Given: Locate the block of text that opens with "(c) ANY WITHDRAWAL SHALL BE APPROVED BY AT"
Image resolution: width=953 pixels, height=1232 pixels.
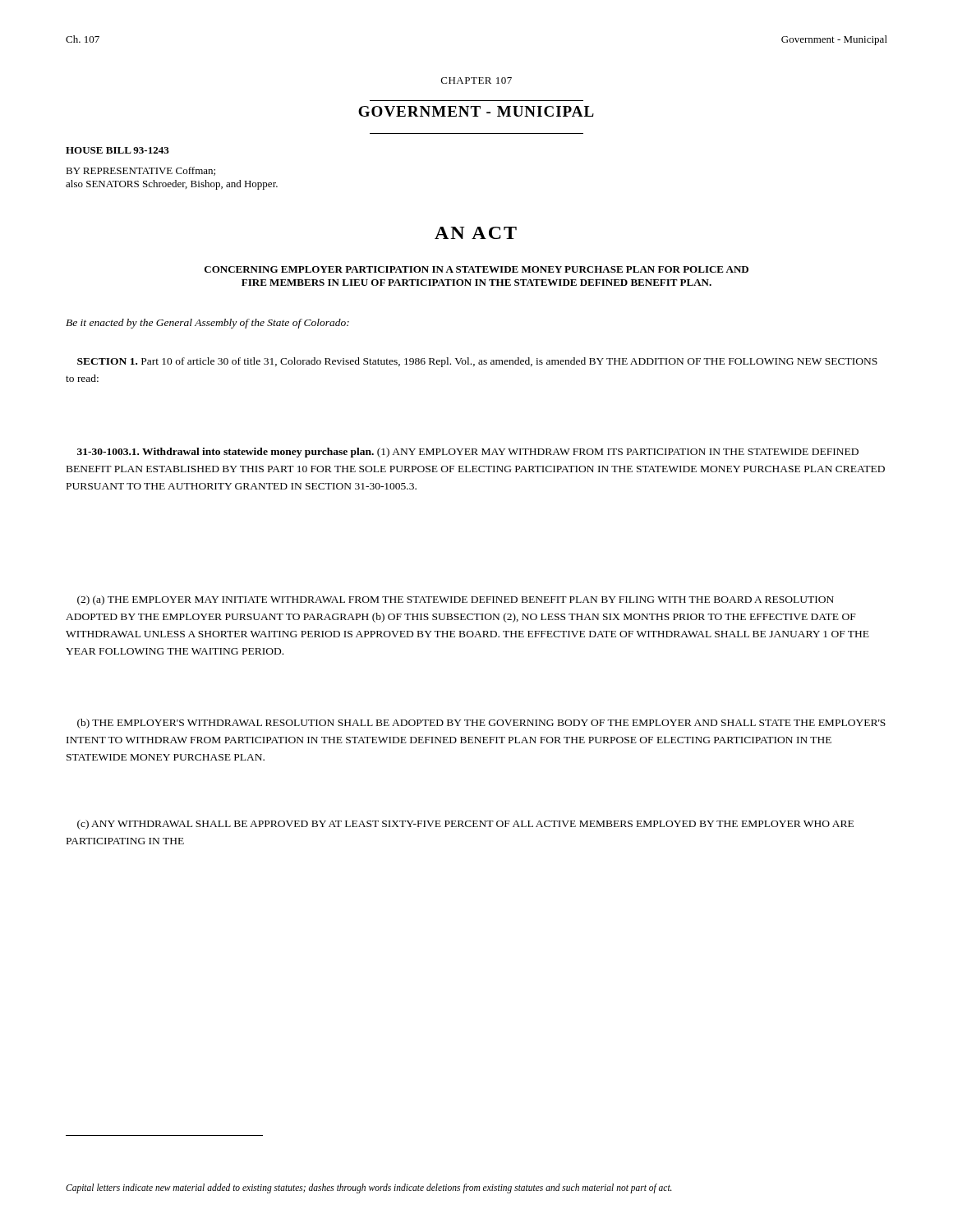Looking at the screenshot, I should 460,832.
